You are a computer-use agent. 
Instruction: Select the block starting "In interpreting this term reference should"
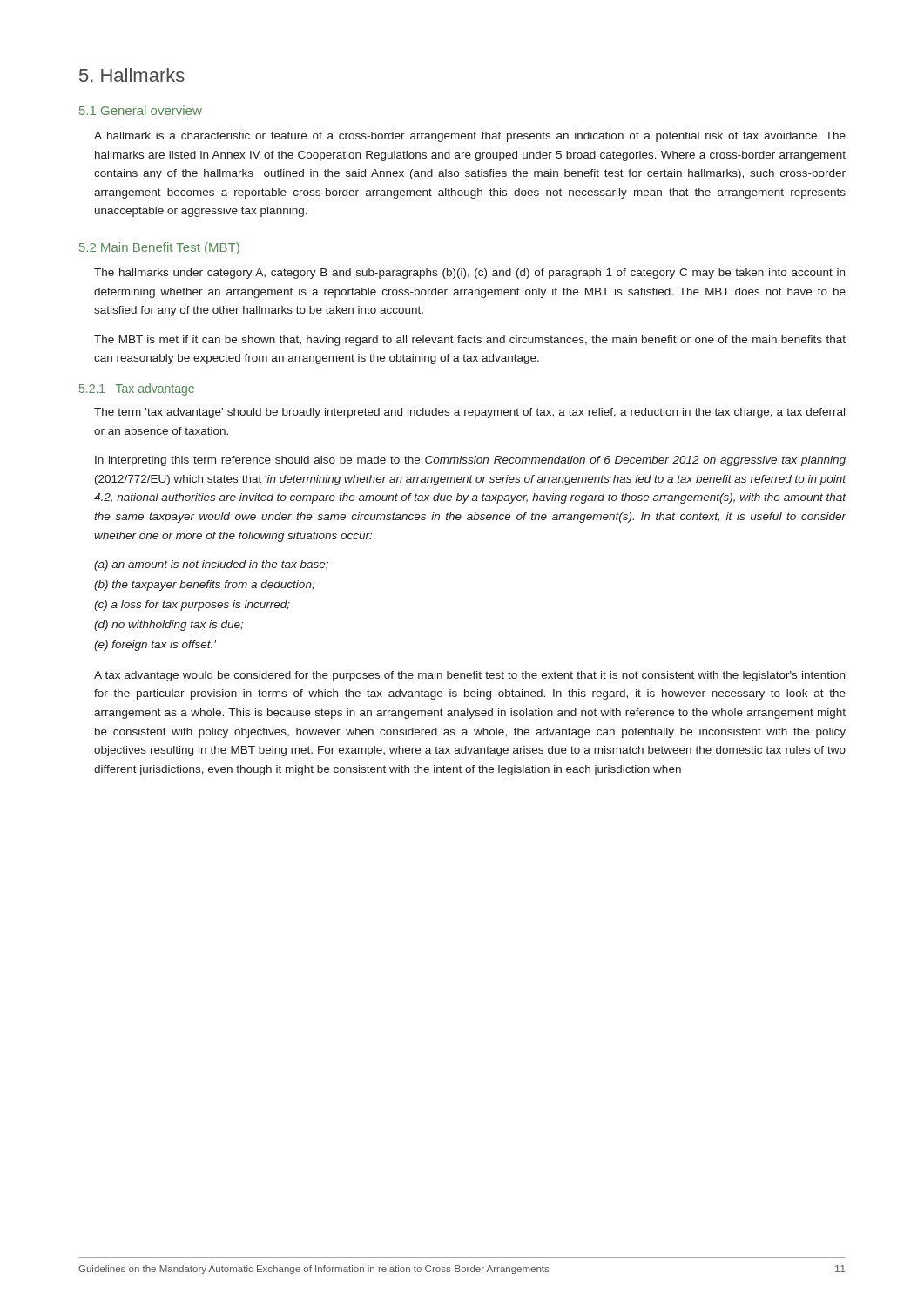point(470,497)
